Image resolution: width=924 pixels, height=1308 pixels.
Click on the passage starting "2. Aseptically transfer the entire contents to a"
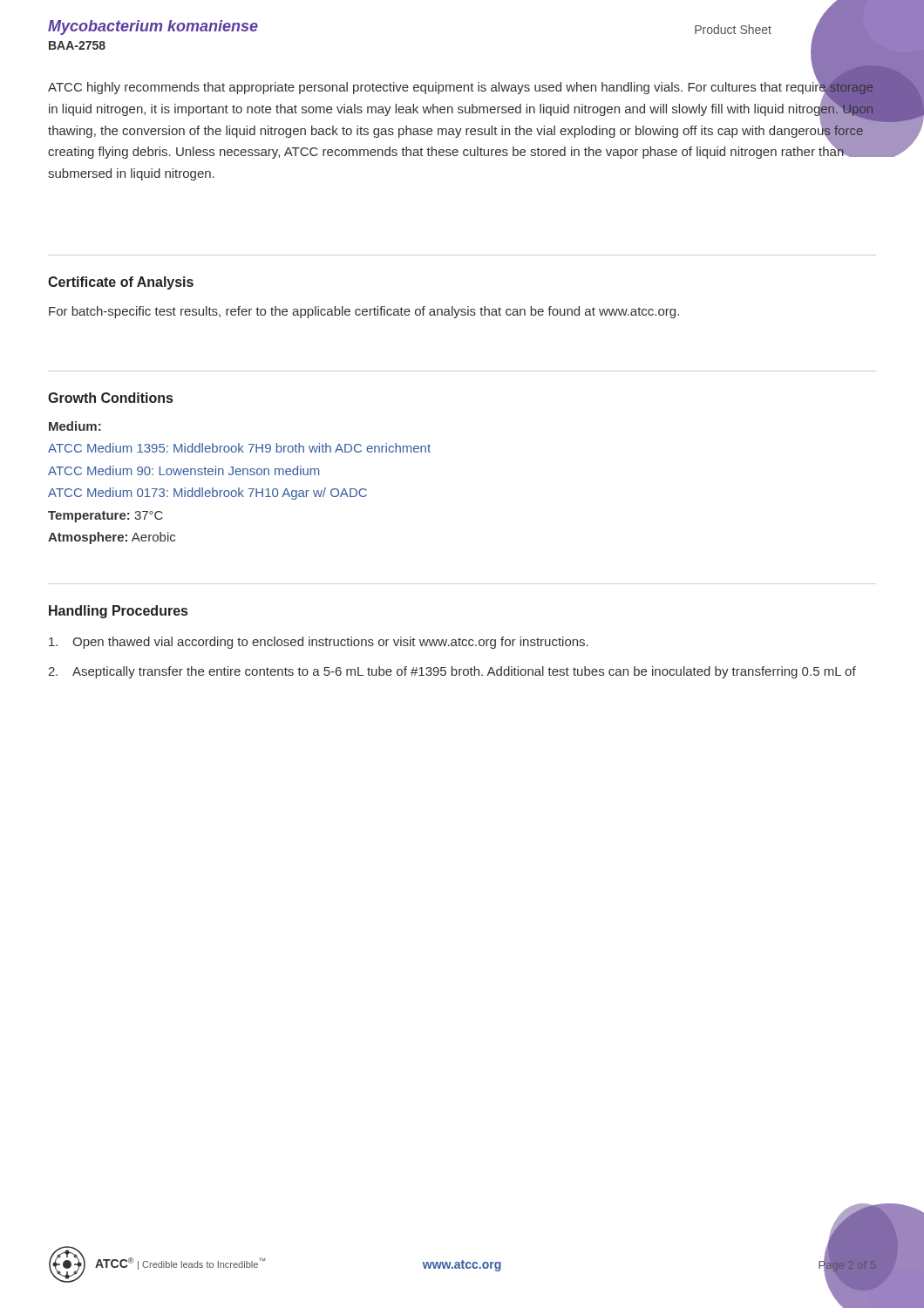point(452,672)
